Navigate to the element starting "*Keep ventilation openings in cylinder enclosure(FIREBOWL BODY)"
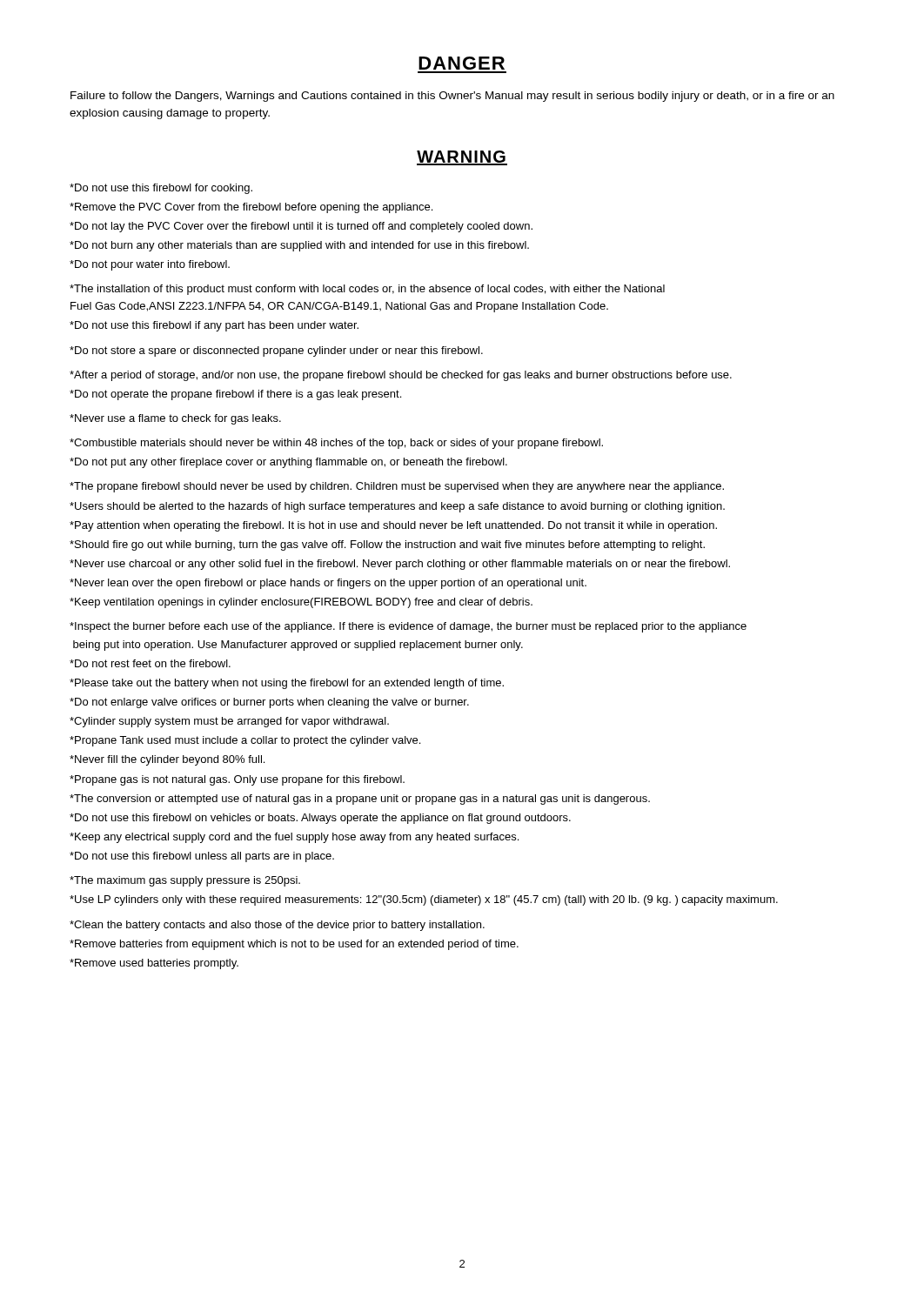Viewport: 924px width, 1305px height. [301, 602]
